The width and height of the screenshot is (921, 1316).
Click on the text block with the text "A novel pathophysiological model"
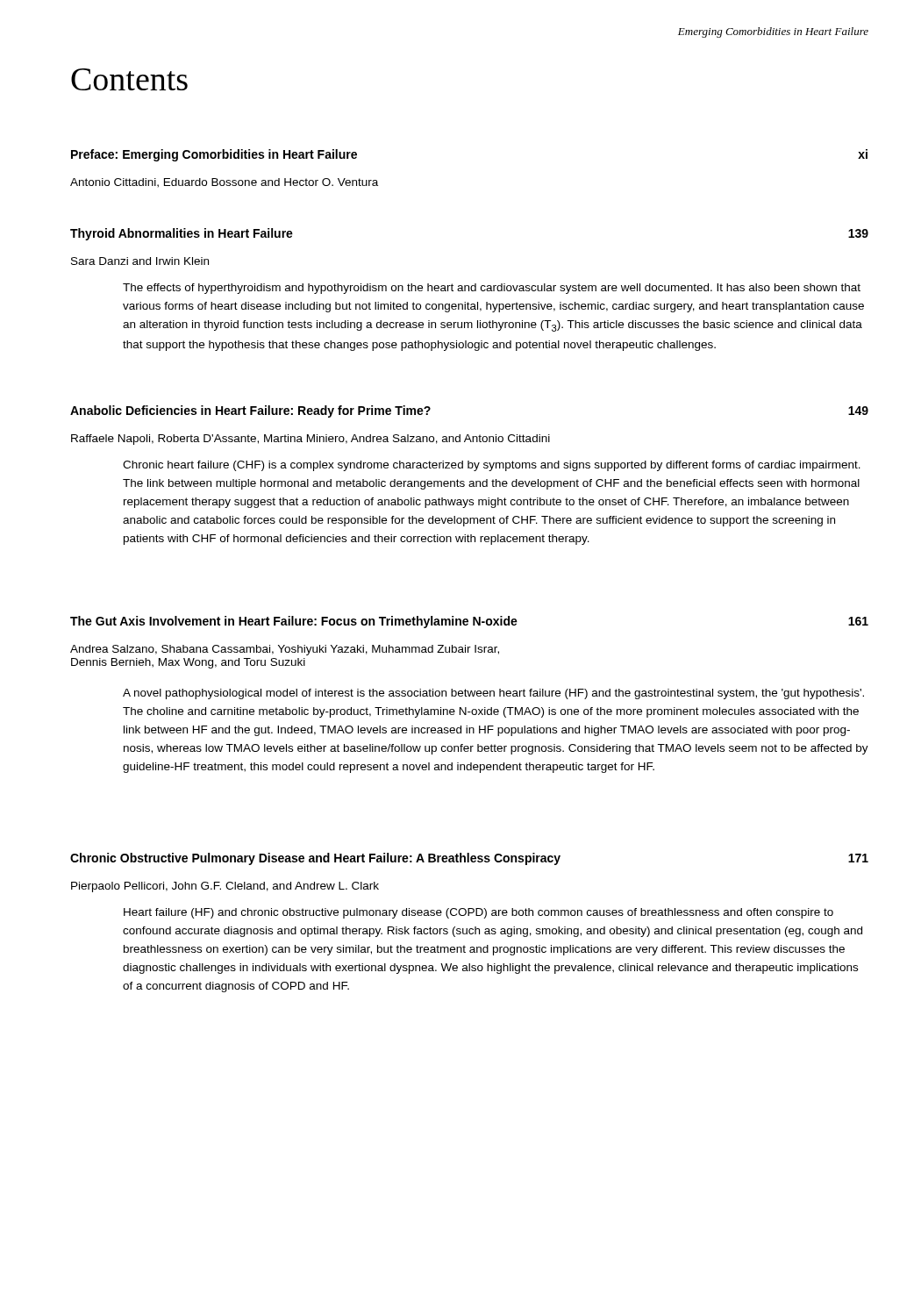tap(495, 729)
